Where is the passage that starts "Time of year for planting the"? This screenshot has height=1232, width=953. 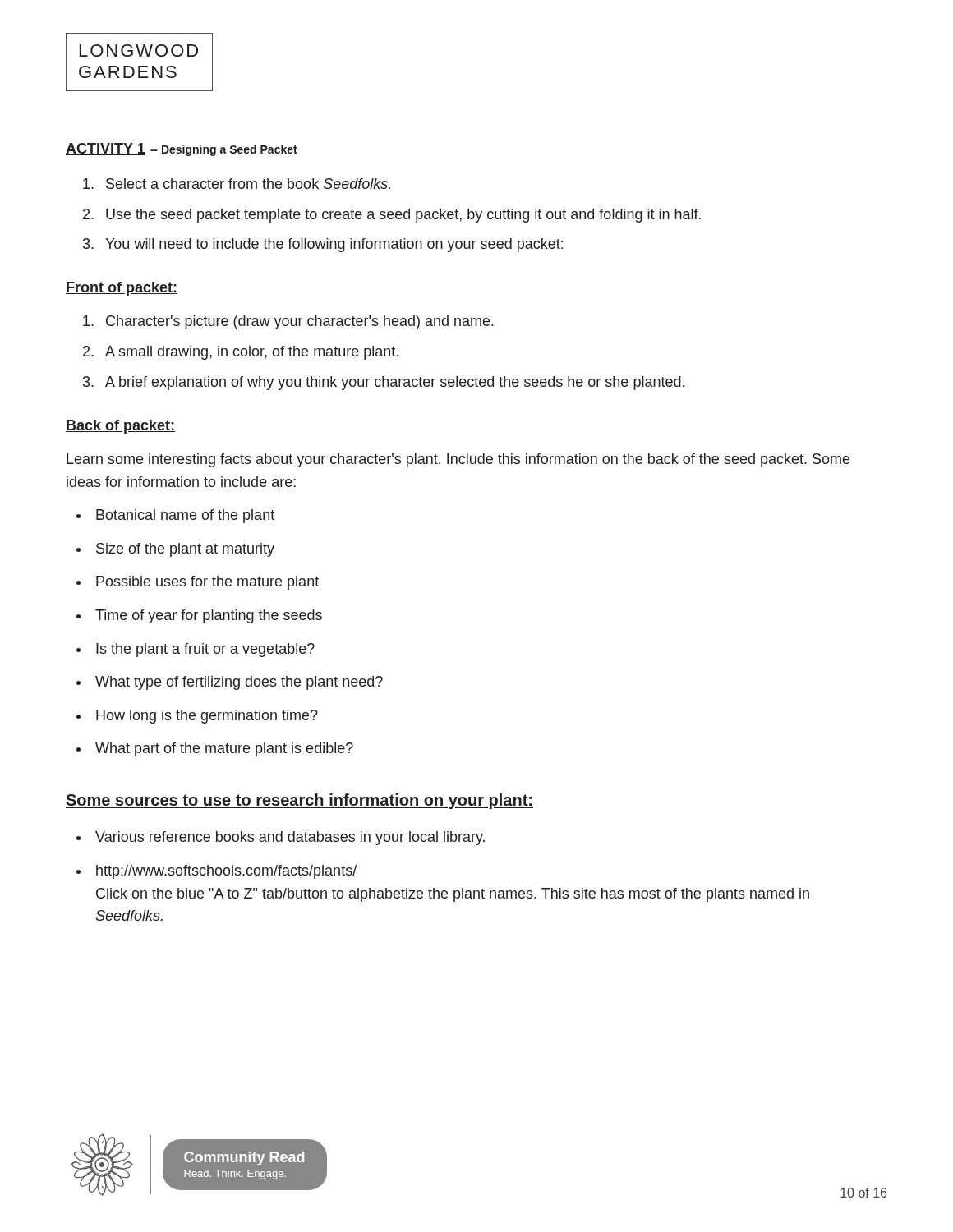click(x=209, y=616)
